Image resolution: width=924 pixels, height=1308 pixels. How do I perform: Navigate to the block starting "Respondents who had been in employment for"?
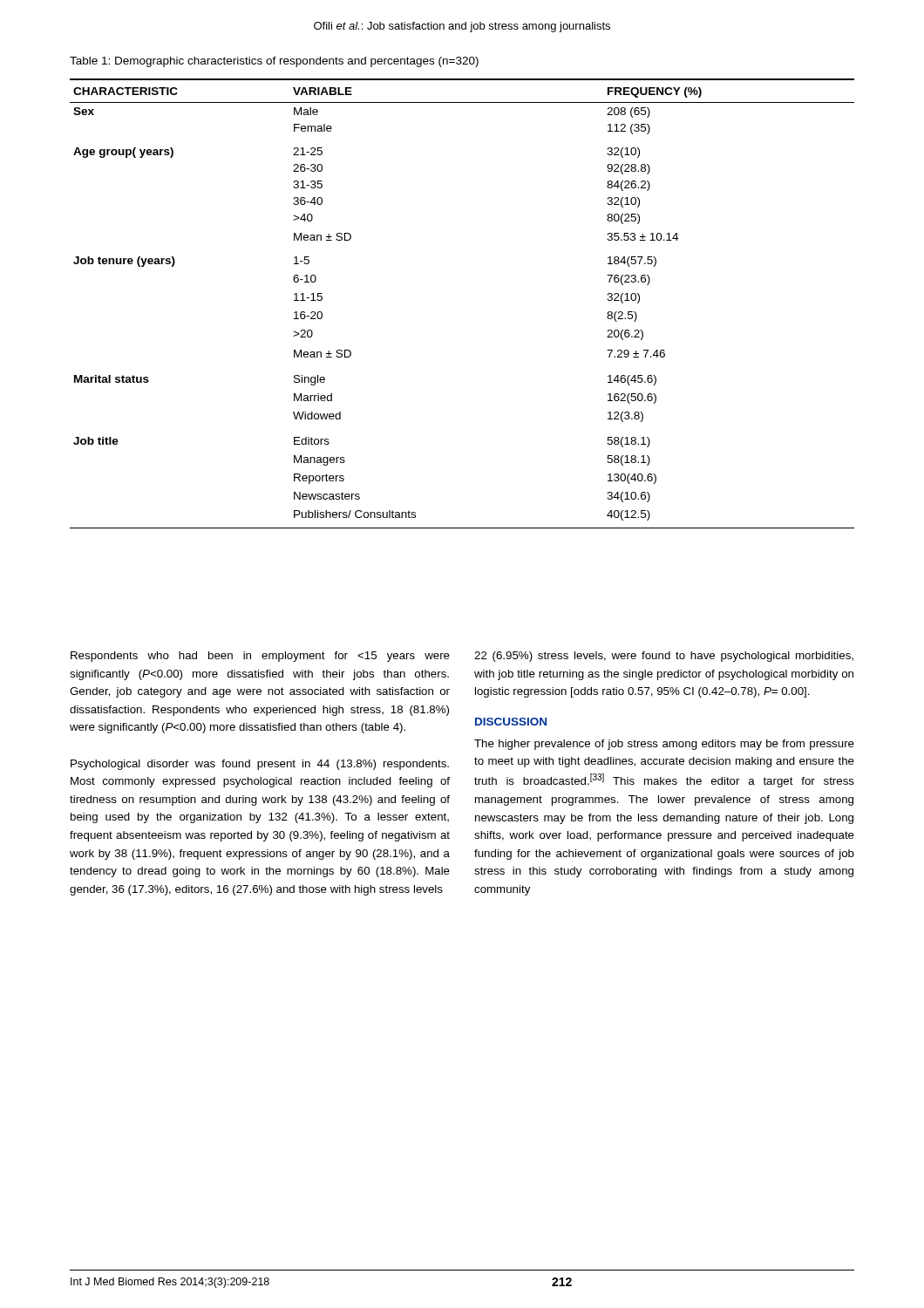click(x=260, y=691)
